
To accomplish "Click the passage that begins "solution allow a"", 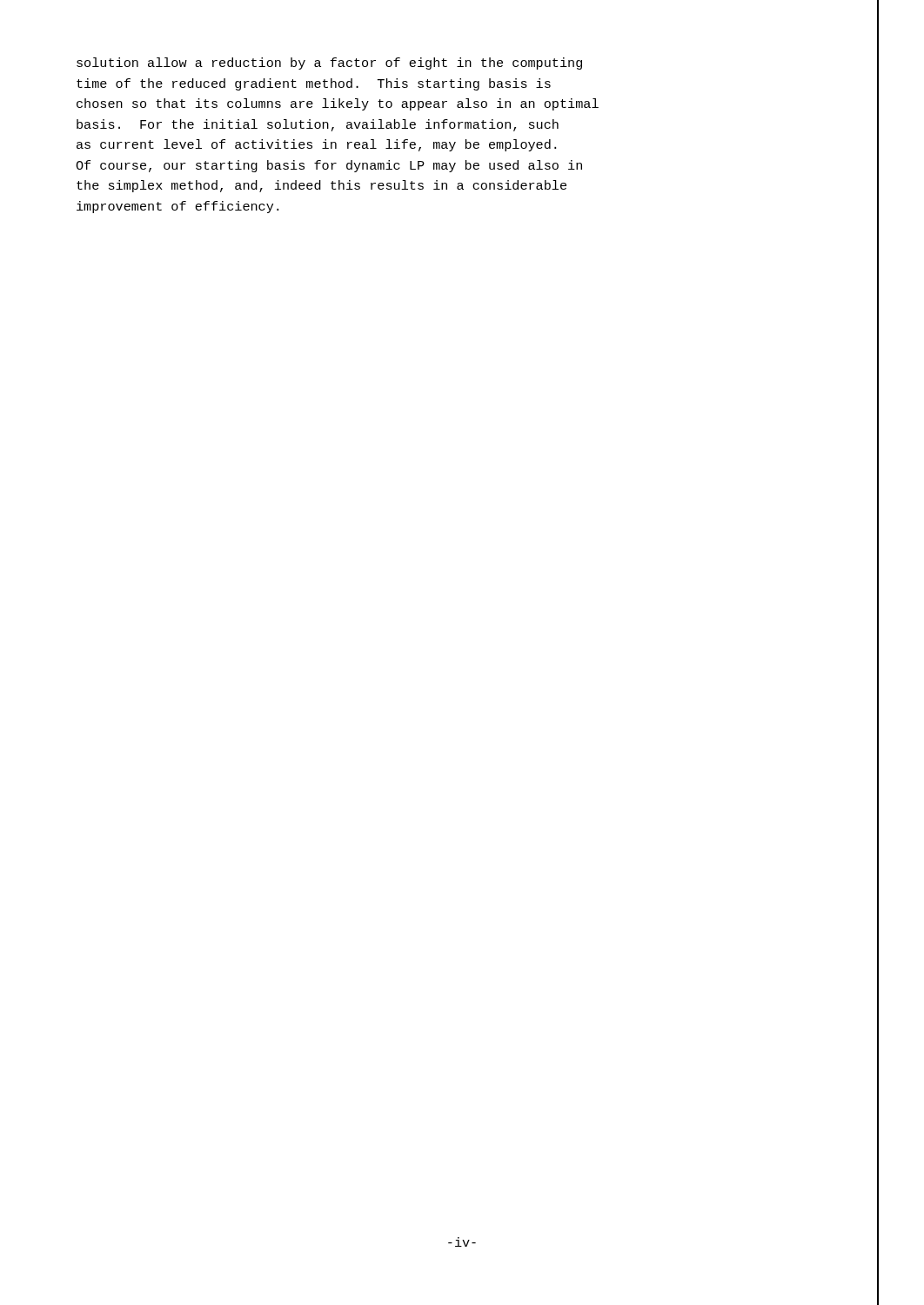I will pyautogui.click(x=337, y=135).
